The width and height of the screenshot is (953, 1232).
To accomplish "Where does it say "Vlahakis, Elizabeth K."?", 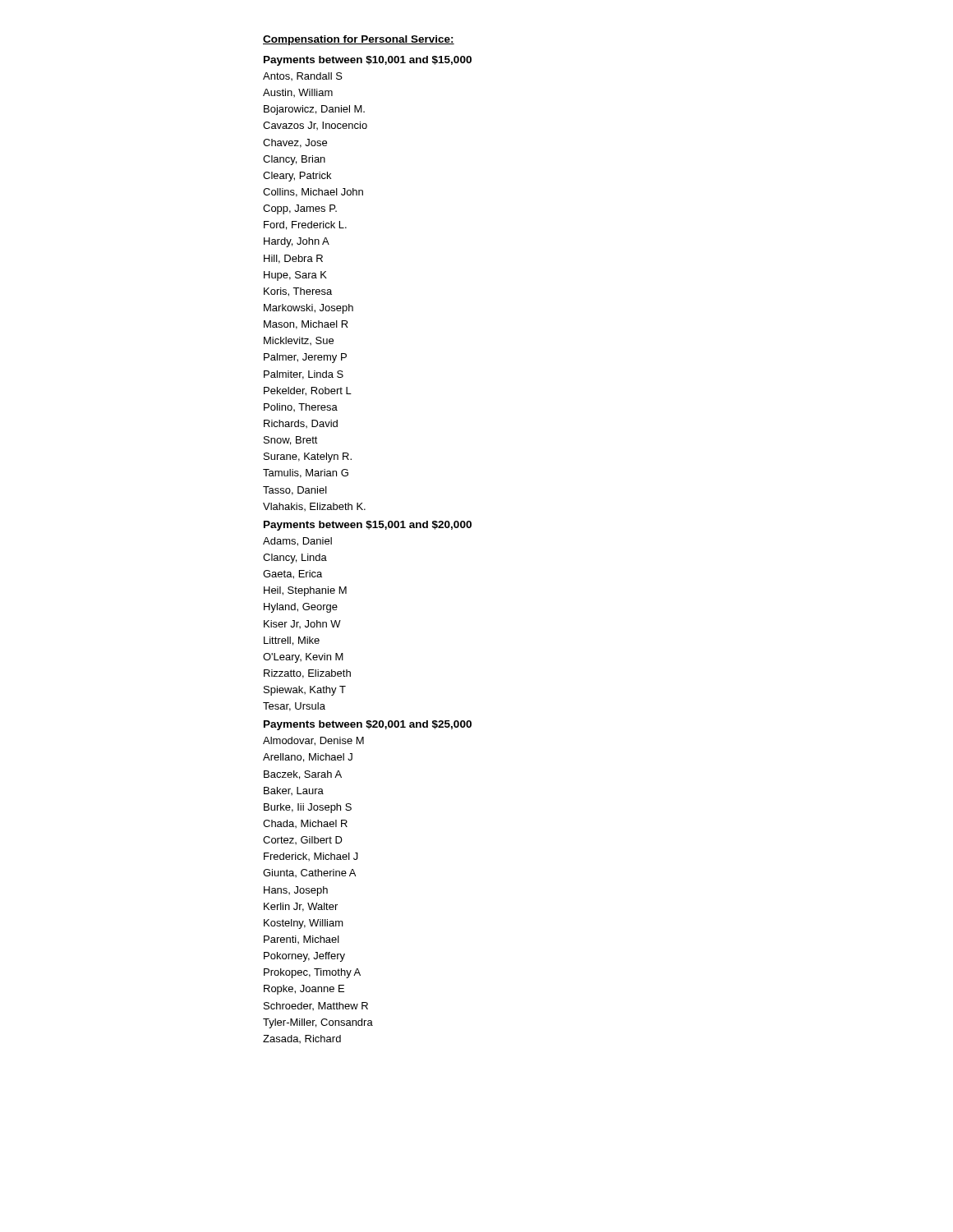I will pyautogui.click(x=315, y=506).
